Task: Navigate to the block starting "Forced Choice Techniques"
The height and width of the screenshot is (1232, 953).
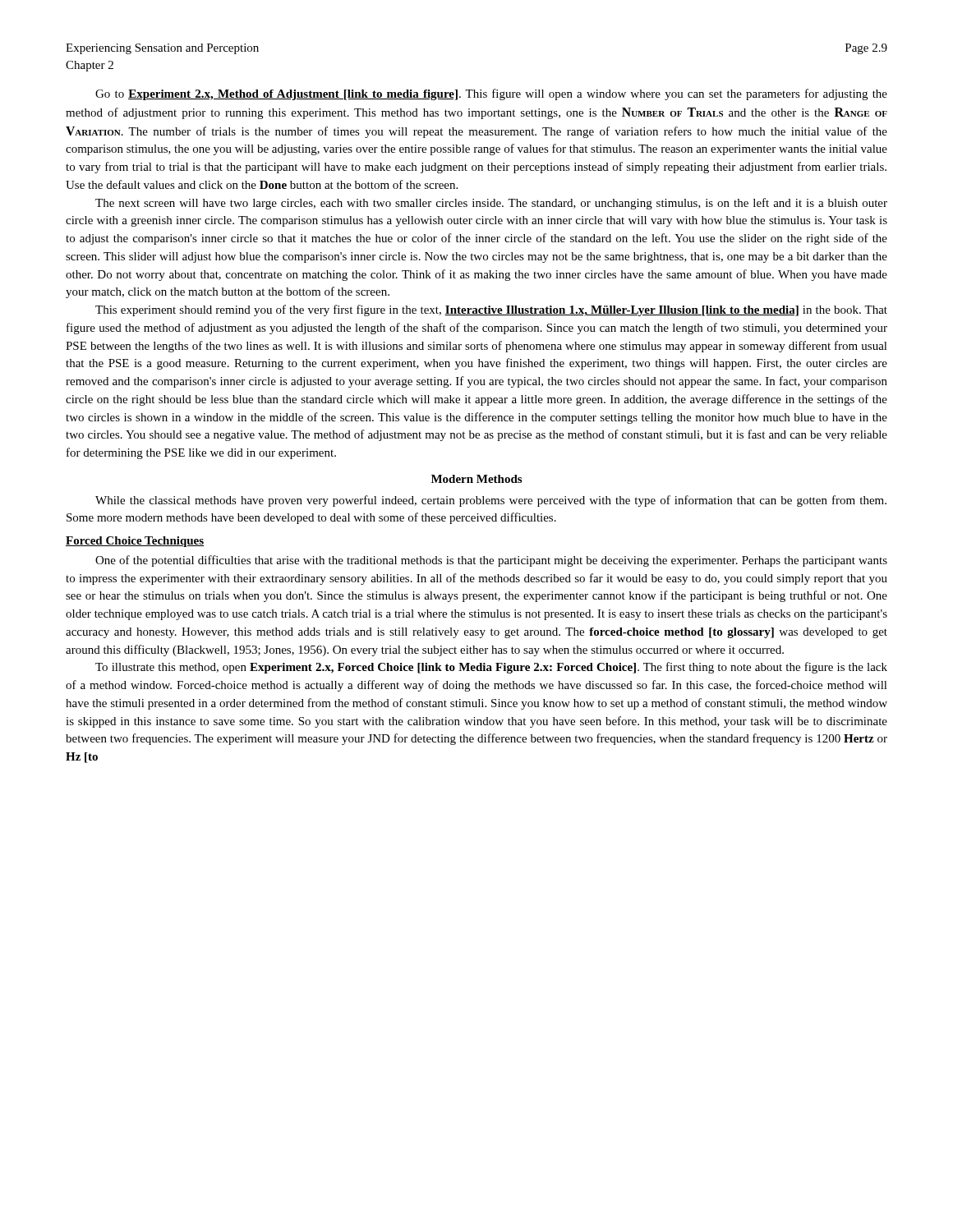Action: [135, 542]
